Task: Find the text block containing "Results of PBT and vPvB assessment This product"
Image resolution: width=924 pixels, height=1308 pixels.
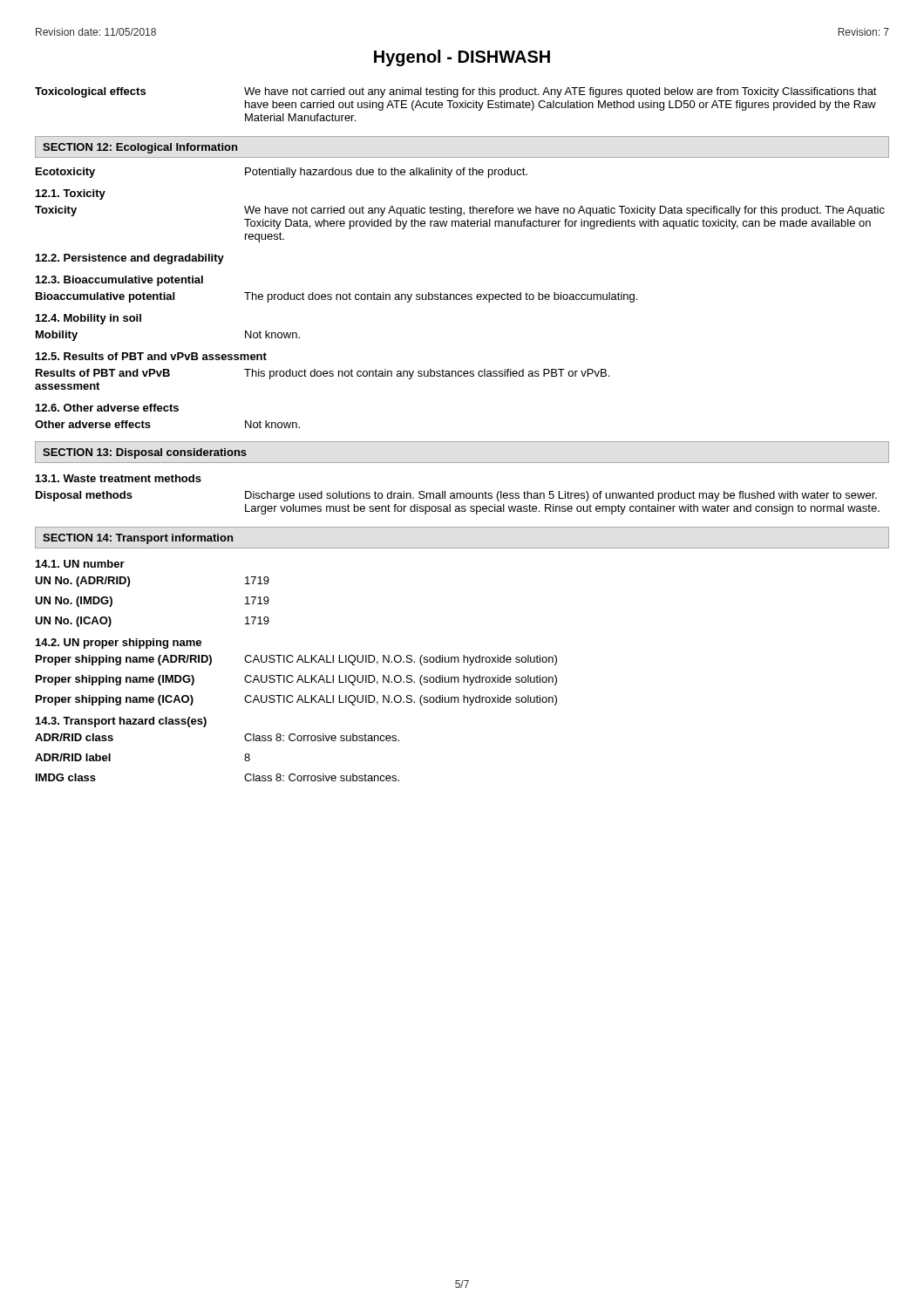Action: coord(462,379)
